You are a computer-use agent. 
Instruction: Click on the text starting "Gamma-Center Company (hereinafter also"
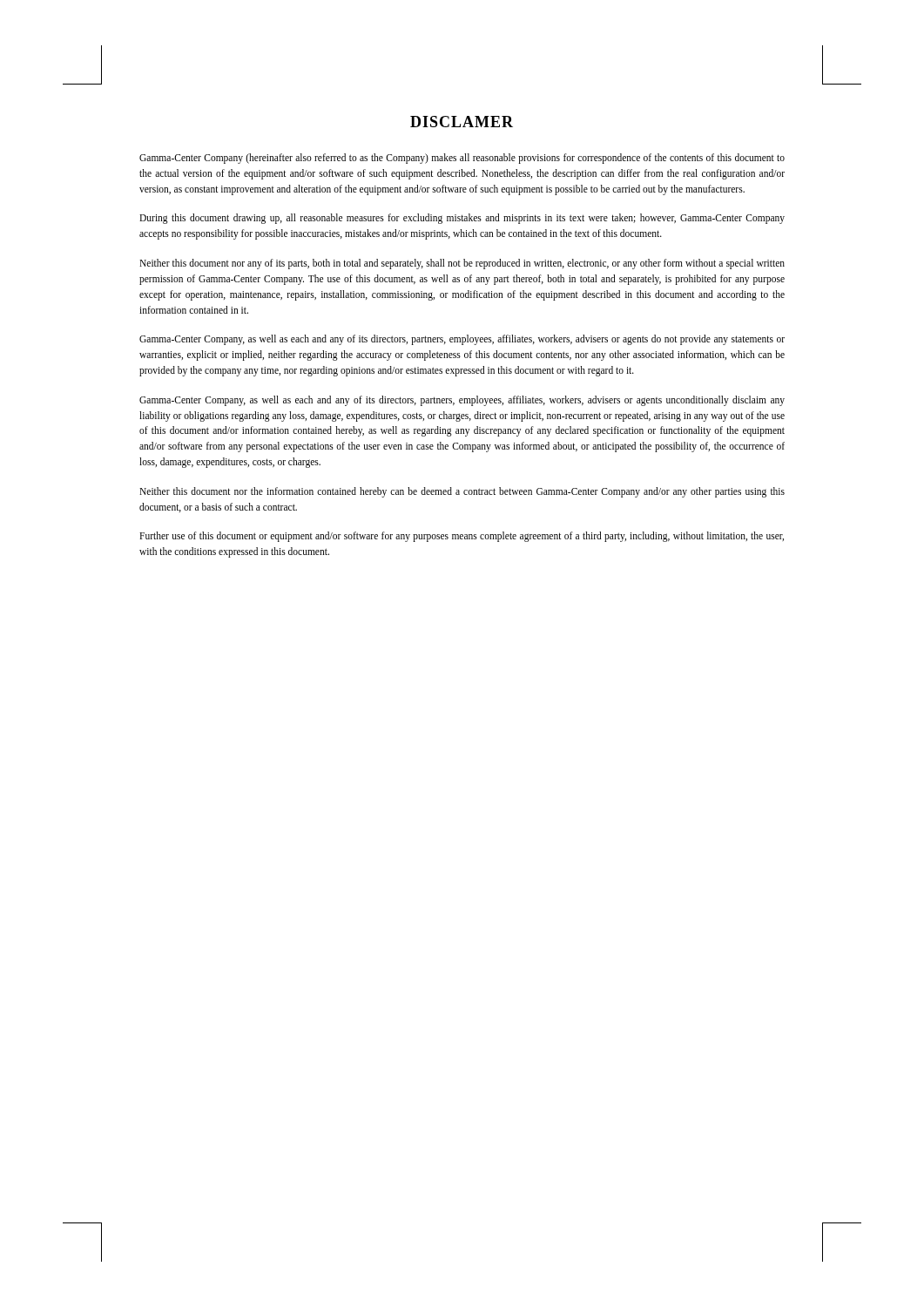462,173
